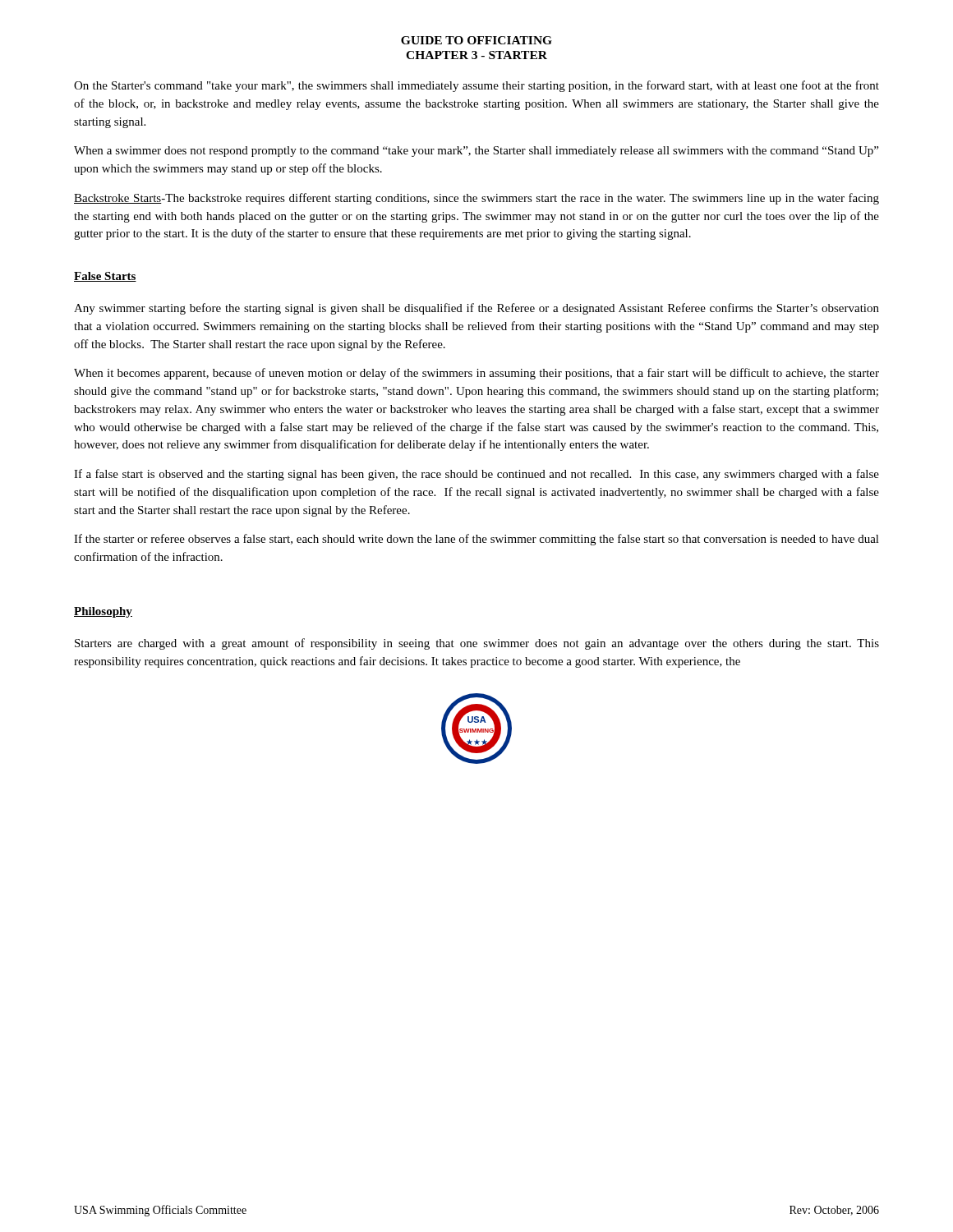Select the title with the text "GUIDE TO OFFICIATING CHAPTER 3"
The height and width of the screenshot is (1232, 953).
(x=476, y=48)
